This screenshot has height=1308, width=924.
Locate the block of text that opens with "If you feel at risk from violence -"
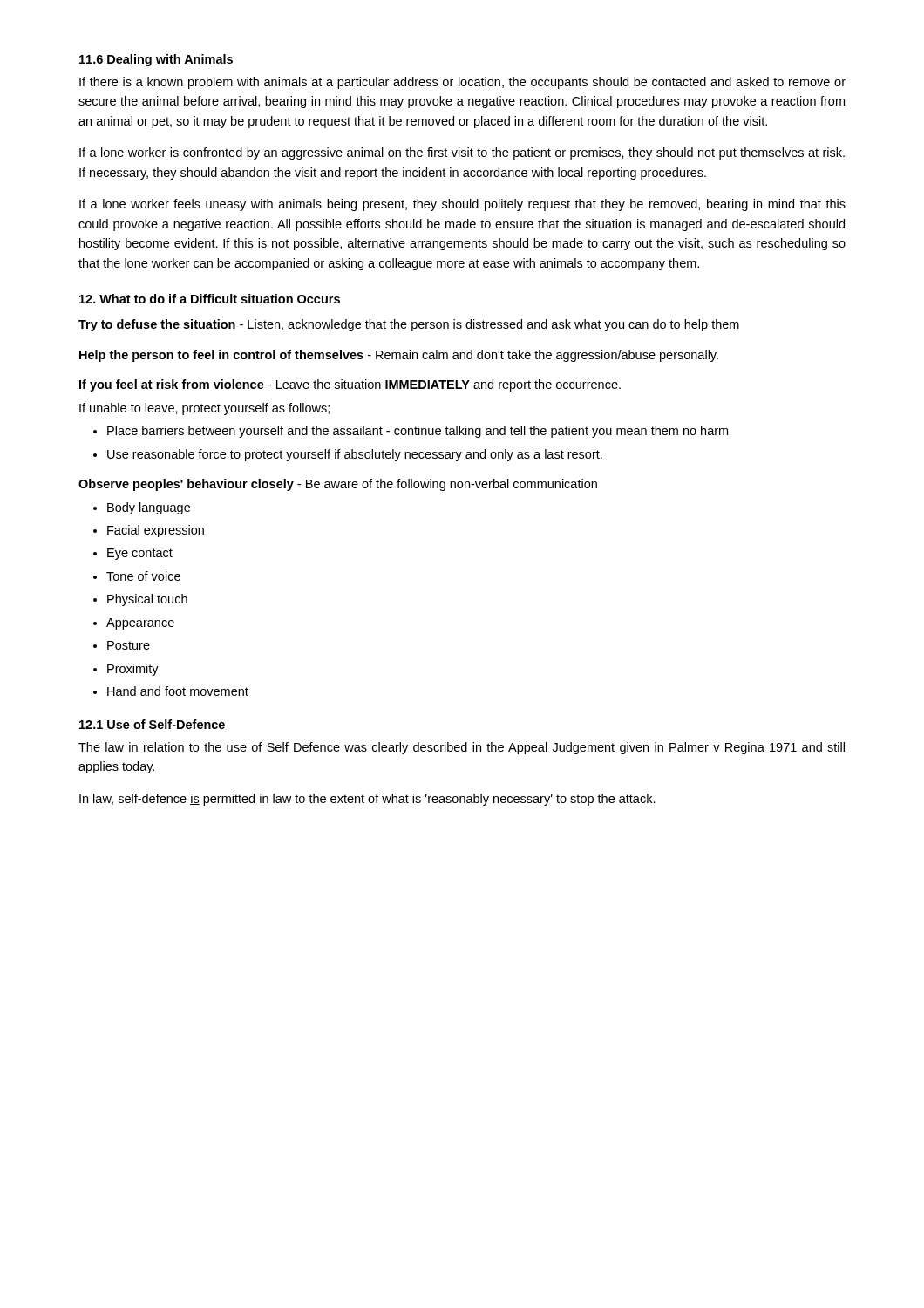(x=350, y=385)
